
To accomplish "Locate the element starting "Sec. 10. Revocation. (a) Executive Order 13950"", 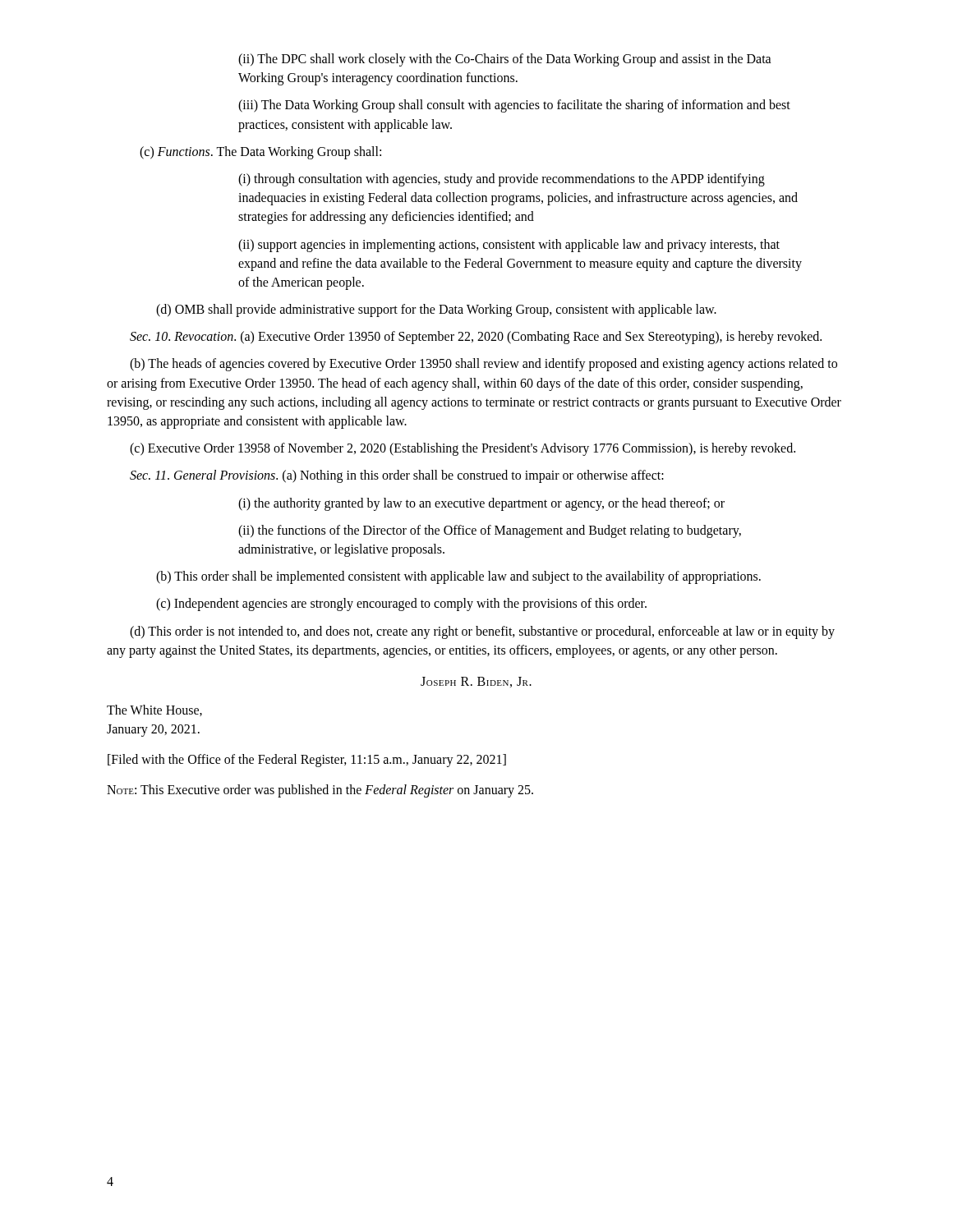I will pos(465,337).
